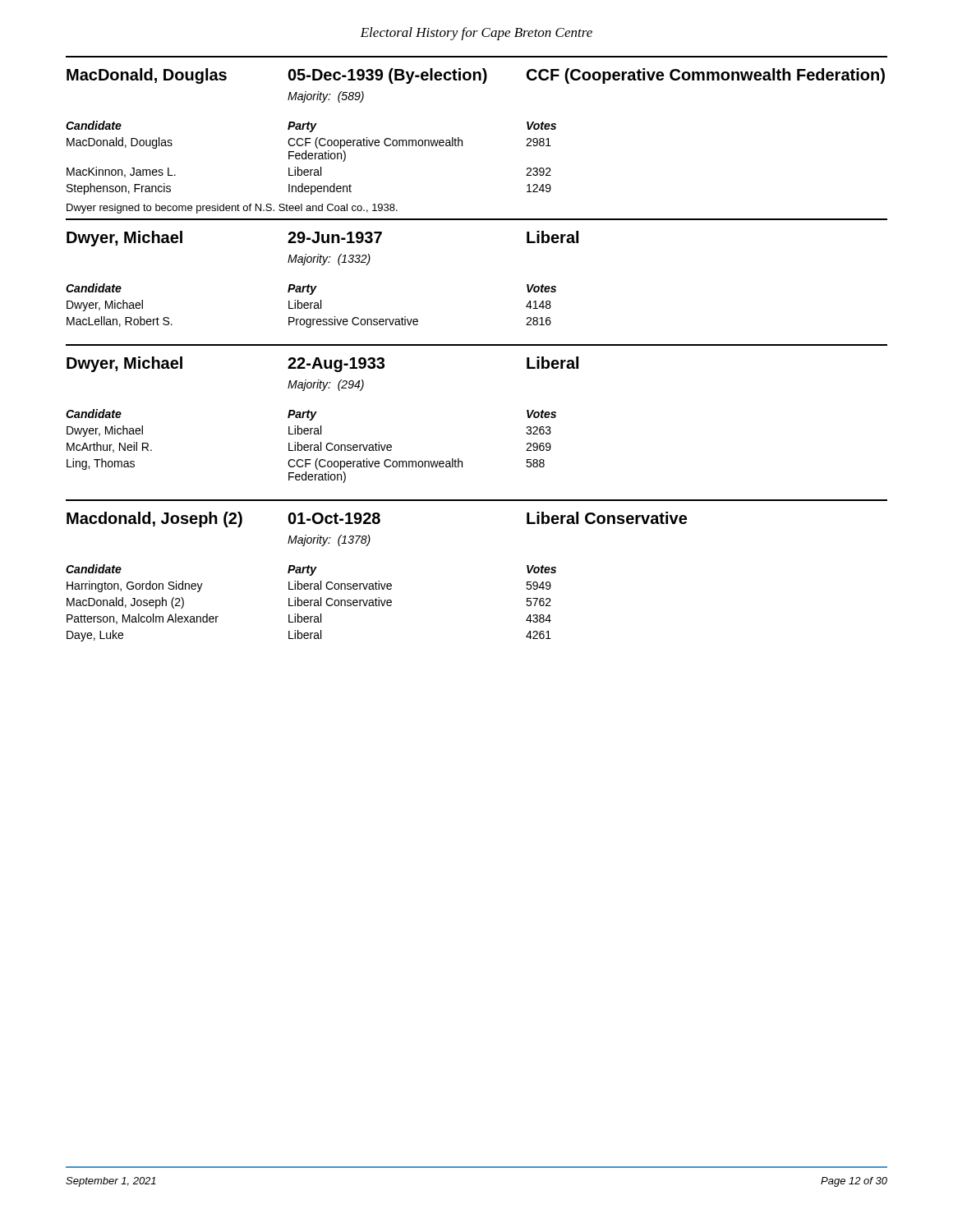Click on the table containing "Daye, Luke"
This screenshot has height=1232, width=953.
click(476, 602)
